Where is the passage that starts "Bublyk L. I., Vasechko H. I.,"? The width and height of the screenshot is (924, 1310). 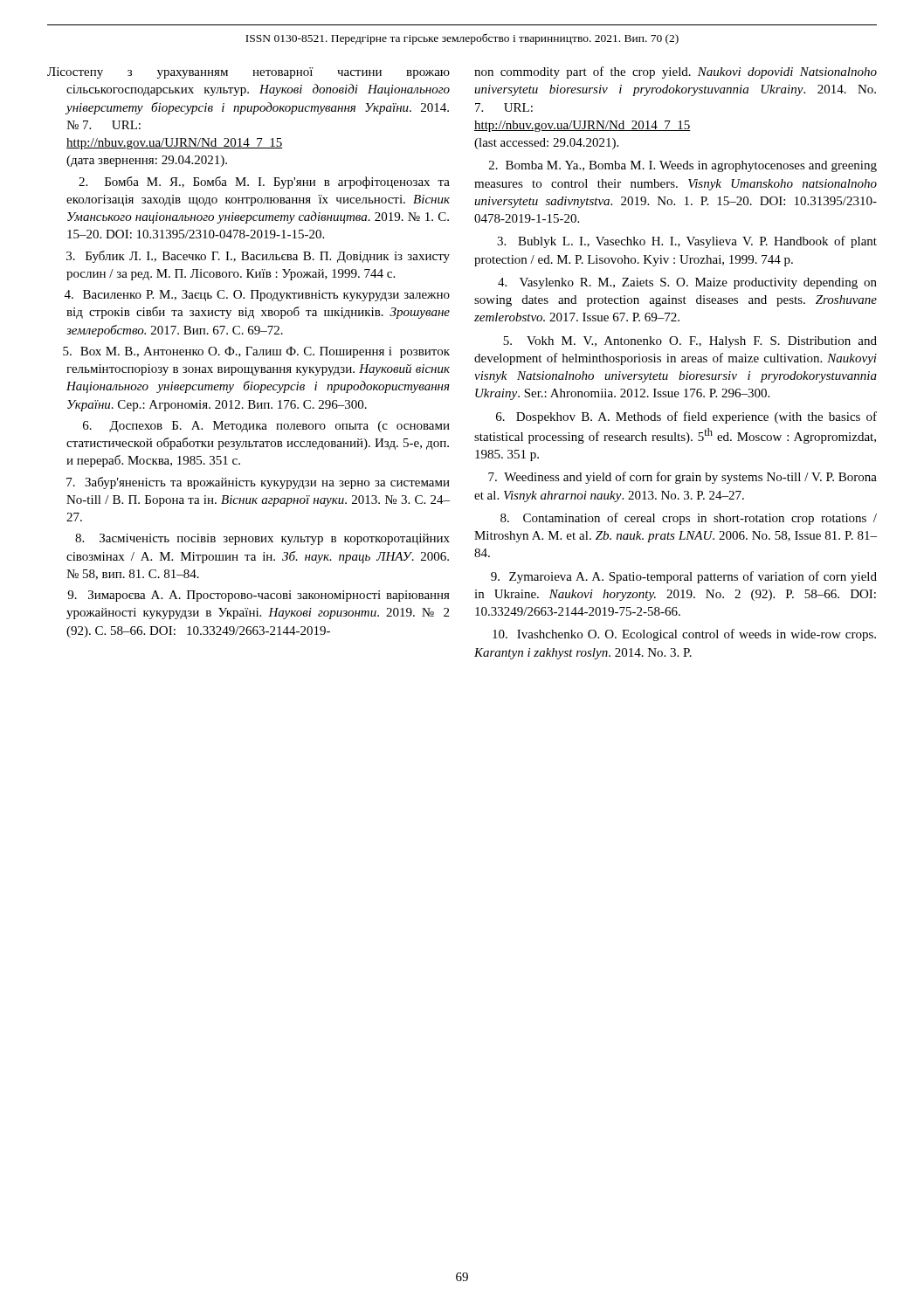pyautogui.click(x=676, y=250)
